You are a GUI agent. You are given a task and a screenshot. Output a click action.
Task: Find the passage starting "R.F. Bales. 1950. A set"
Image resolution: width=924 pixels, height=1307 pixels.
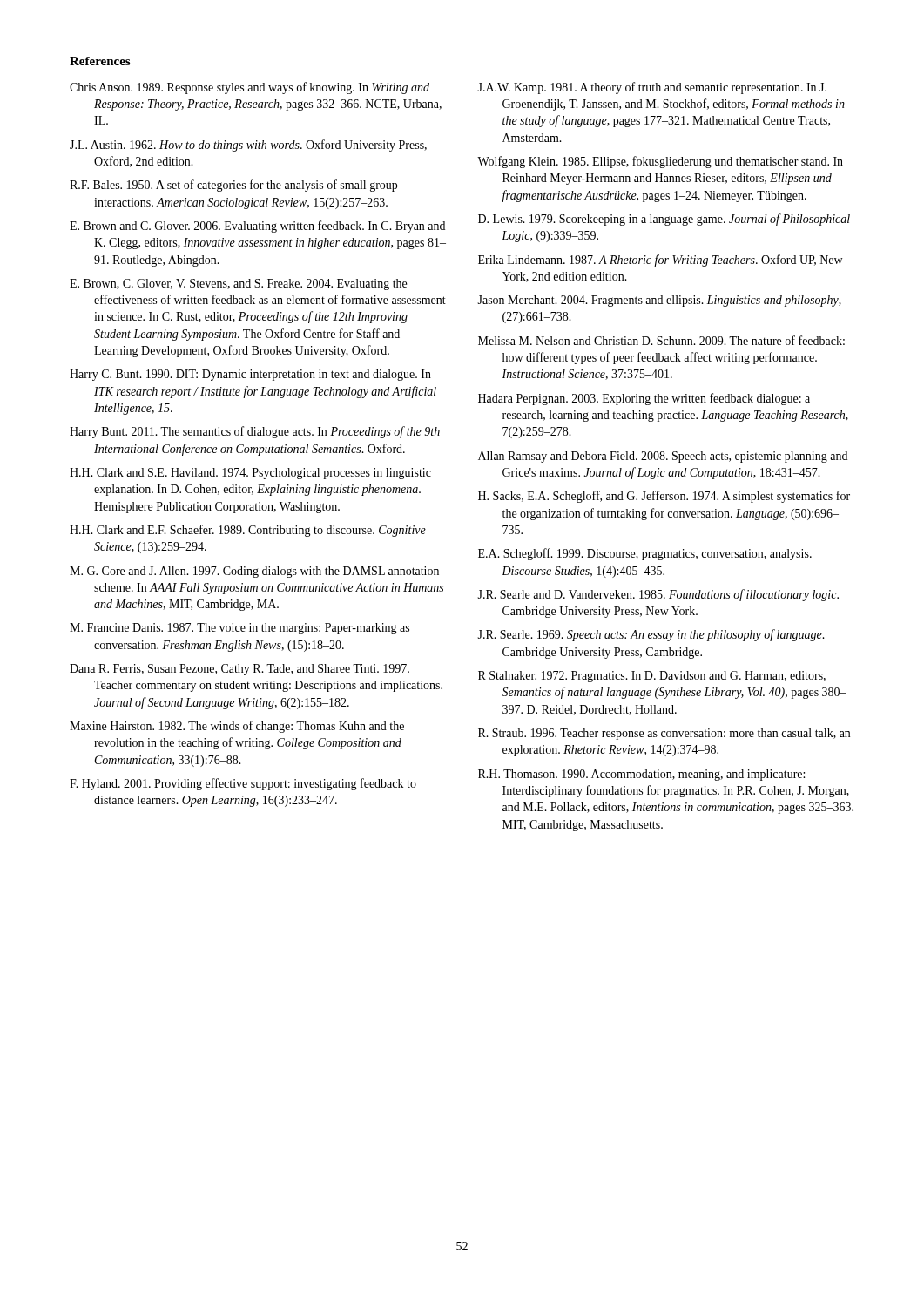(x=234, y=194)
